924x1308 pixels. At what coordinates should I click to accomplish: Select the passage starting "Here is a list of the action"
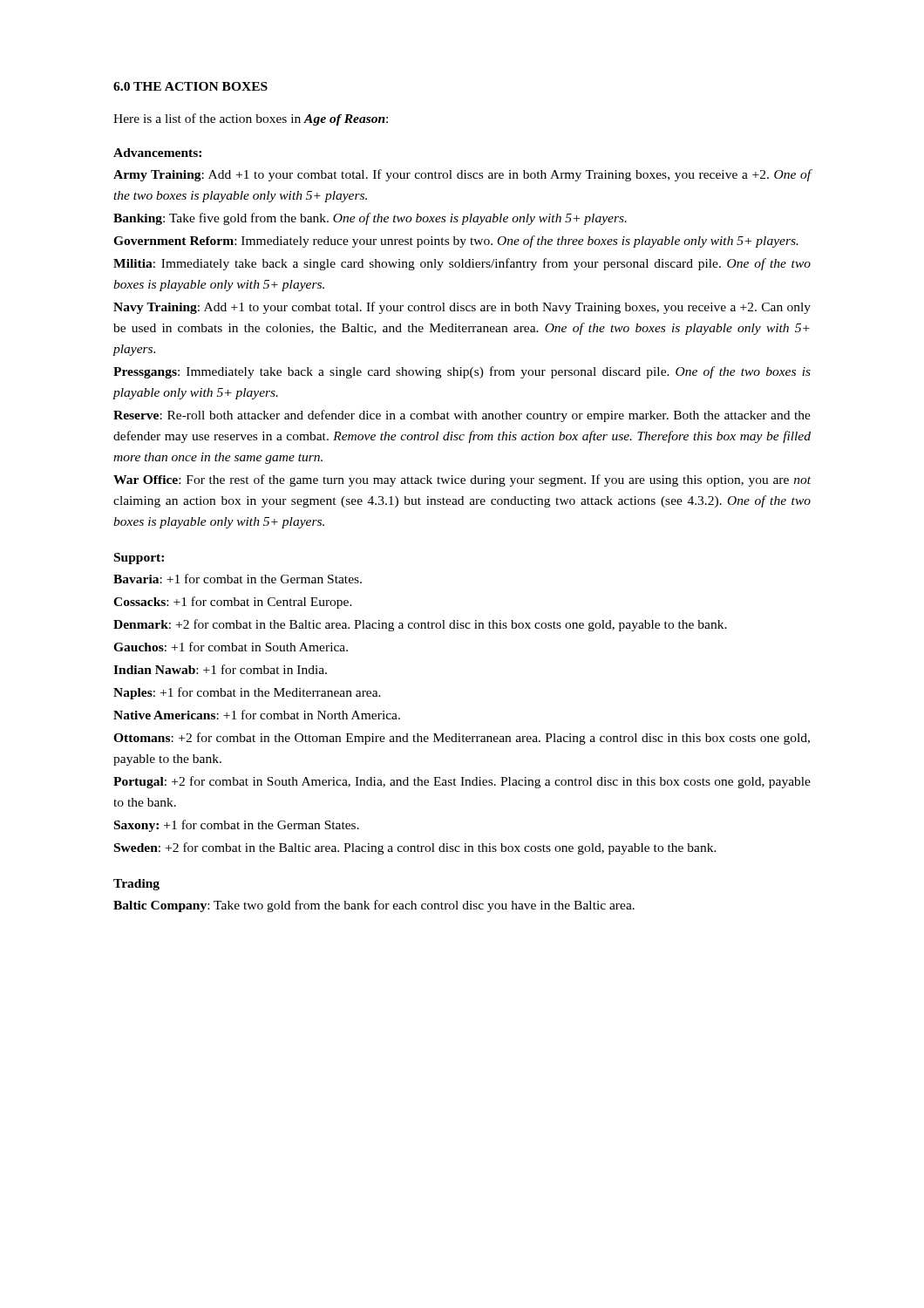point(251,118)
